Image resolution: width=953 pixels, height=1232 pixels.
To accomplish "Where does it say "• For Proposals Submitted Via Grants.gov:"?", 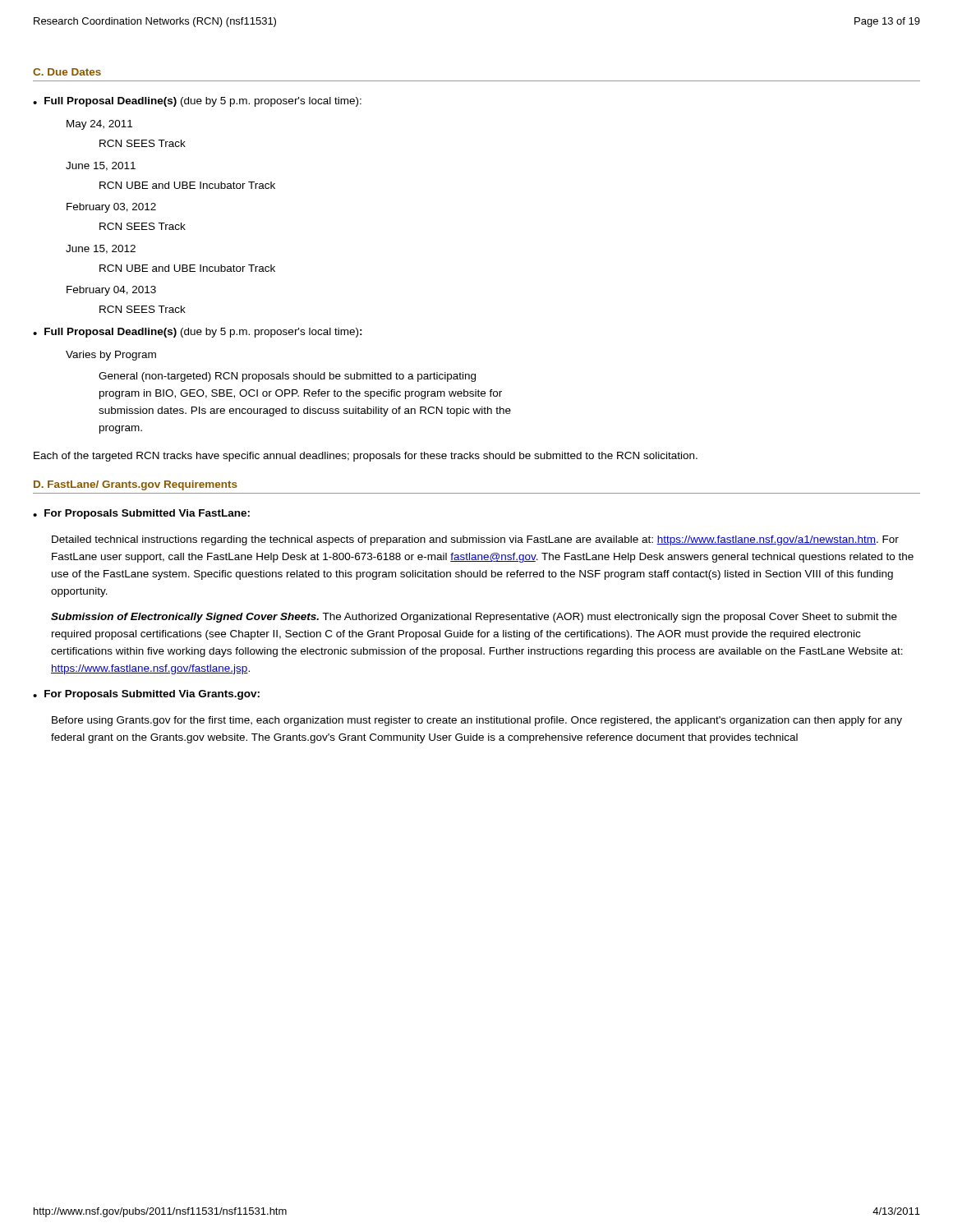I will (147, 695).
